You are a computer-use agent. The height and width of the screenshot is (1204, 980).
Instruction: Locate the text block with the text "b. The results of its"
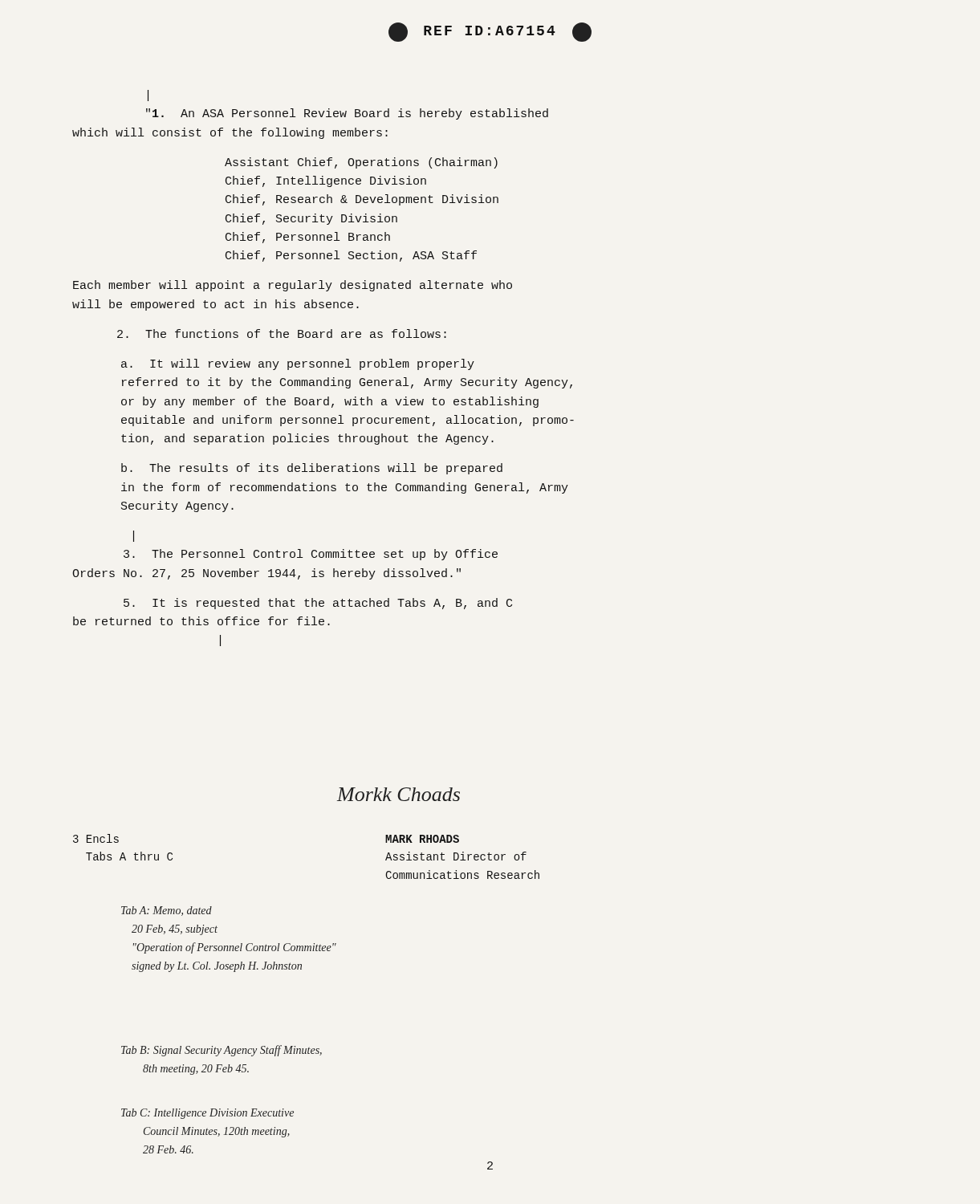[x=344, y=488]
